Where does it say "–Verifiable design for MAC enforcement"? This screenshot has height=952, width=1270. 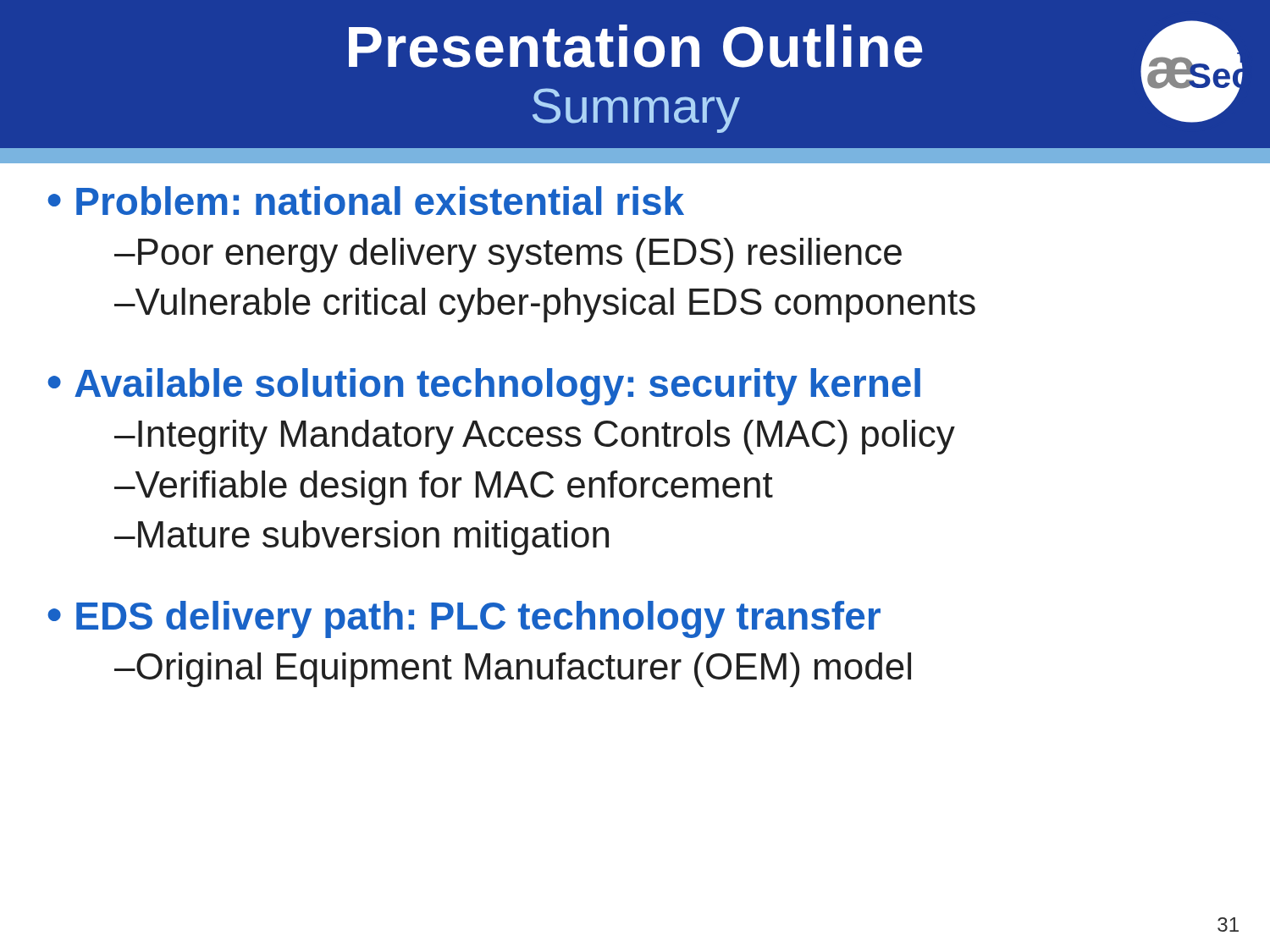(444, 484)
